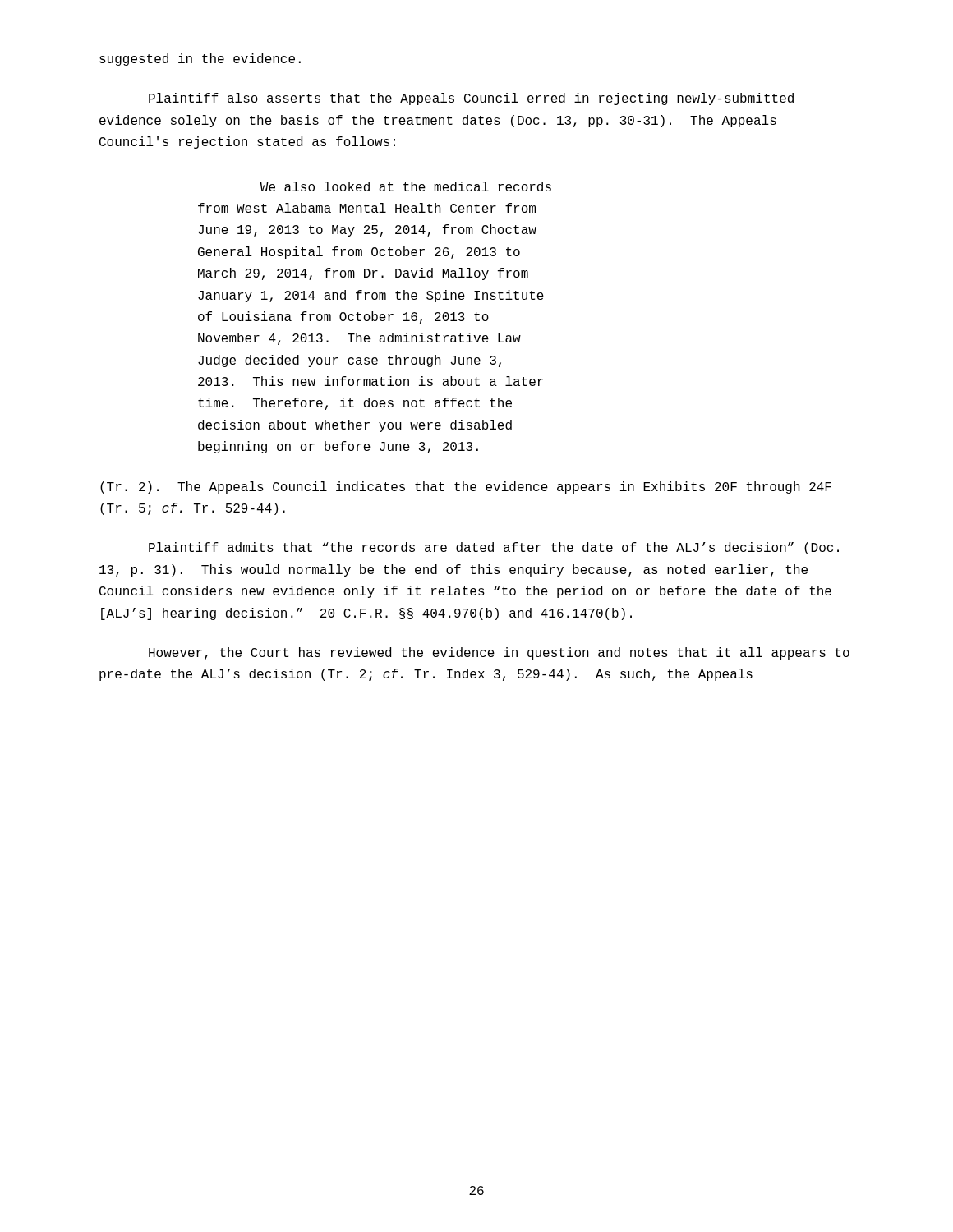The width and height of the screenshot is (953, 1232).
Task: Locate the block of text that opens with "We also looked at the medical"
Action: [x=375, y=318]
